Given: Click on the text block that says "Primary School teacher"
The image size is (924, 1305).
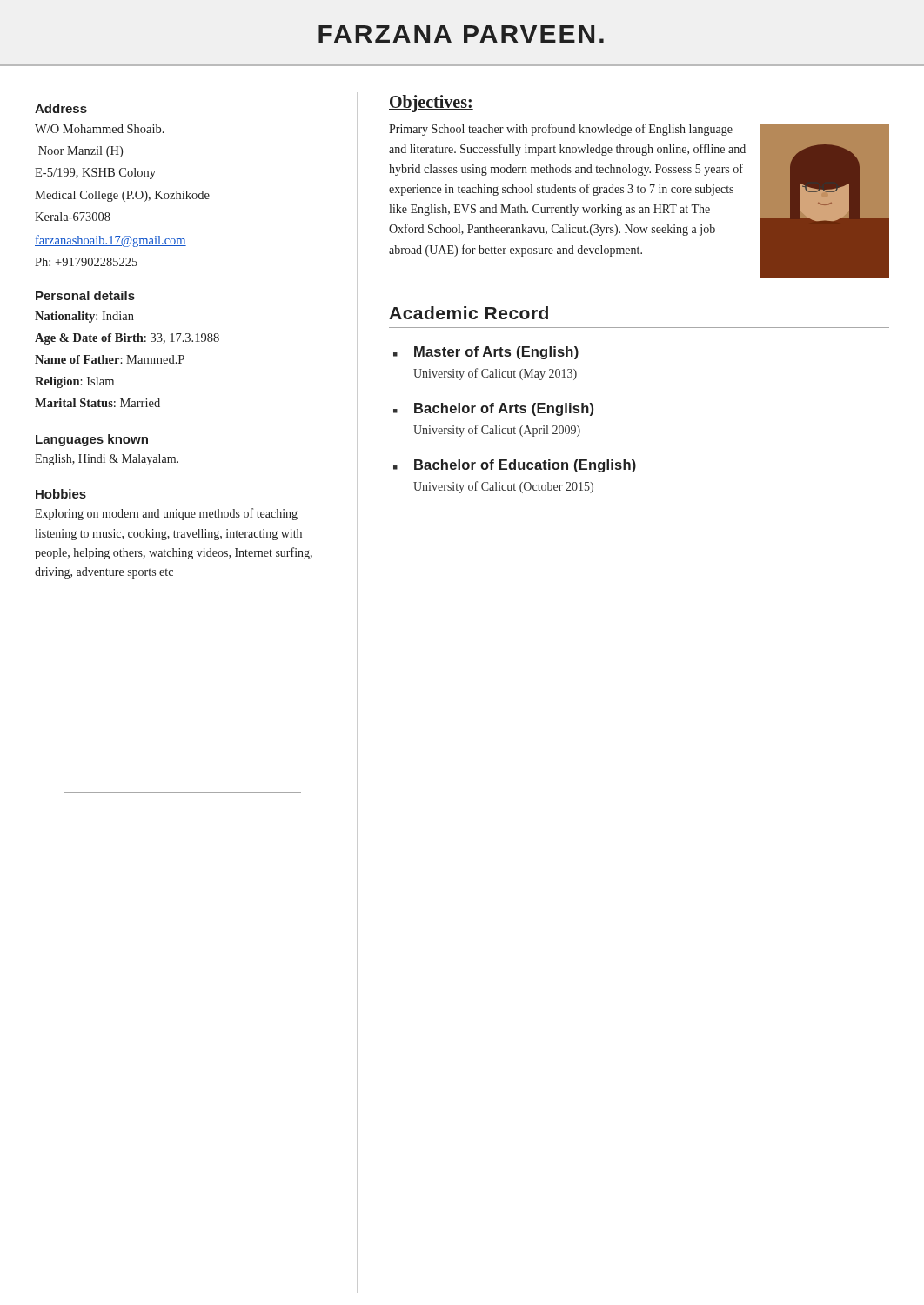Looking at the screenshot, I should click(x=567, y=189).
